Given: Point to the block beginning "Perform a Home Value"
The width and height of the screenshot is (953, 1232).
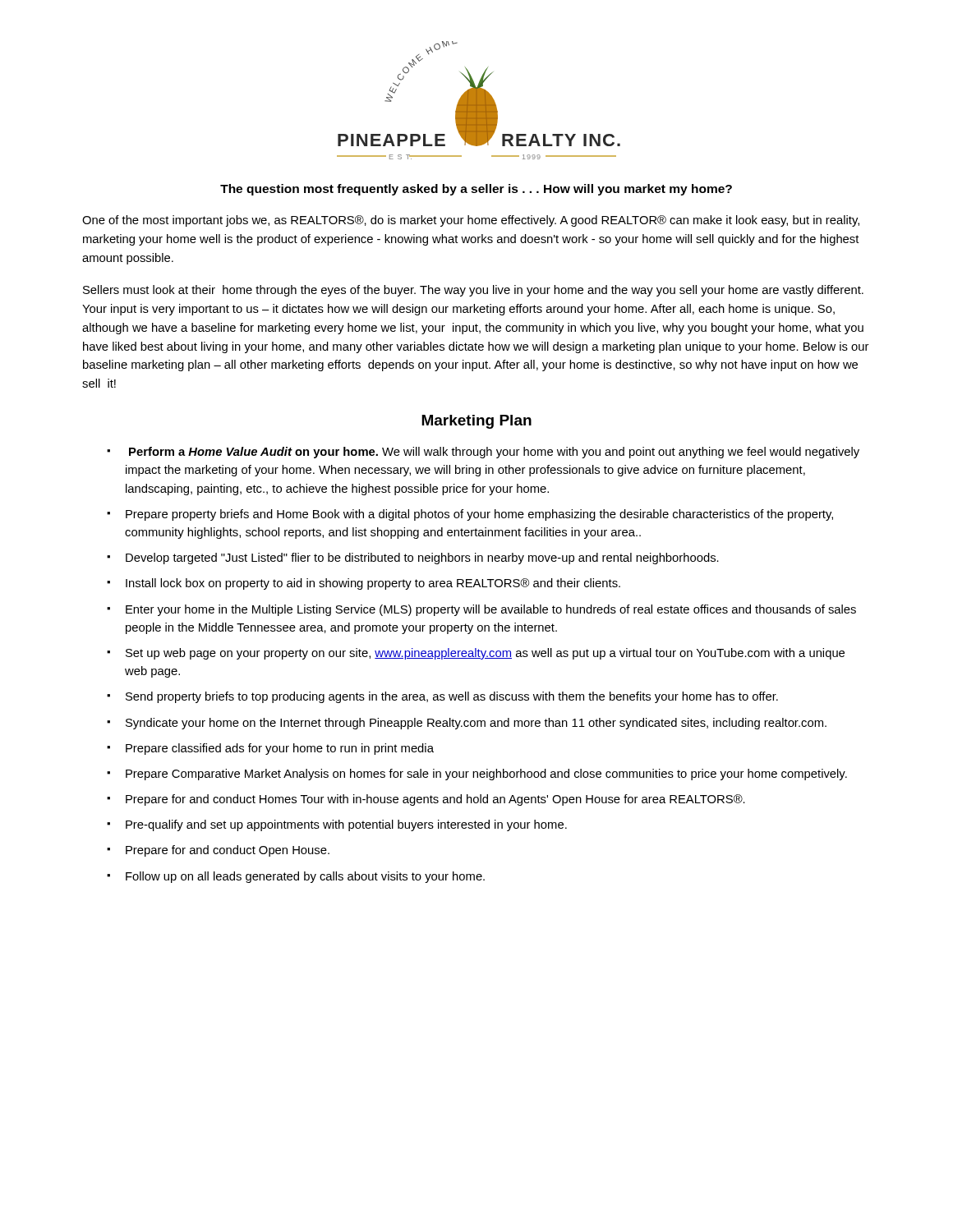Looking at the screenshot, I should 492,470.
